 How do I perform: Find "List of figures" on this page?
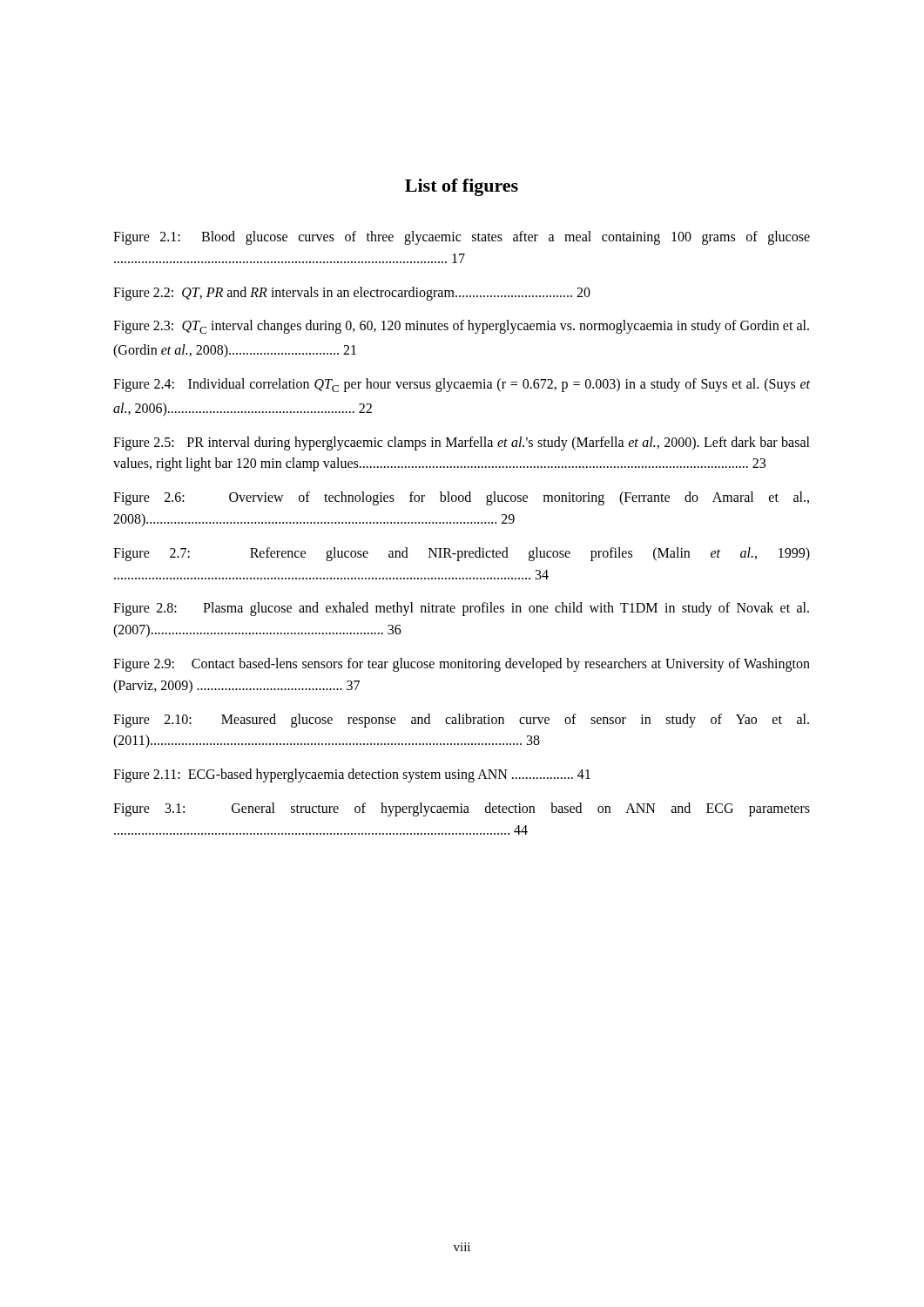(x=462, y=185)
